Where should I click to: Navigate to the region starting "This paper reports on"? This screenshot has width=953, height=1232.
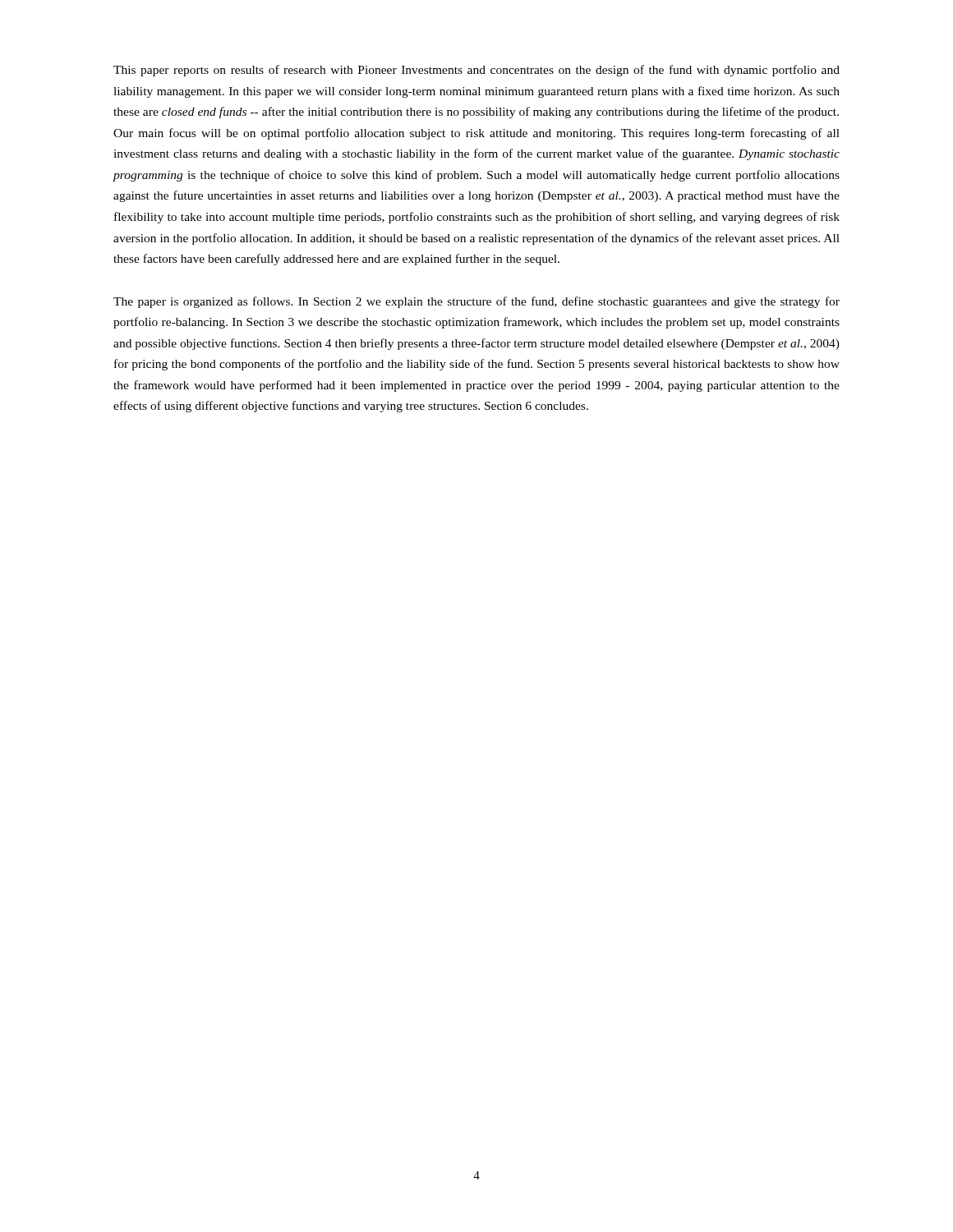tap(476, 164)
